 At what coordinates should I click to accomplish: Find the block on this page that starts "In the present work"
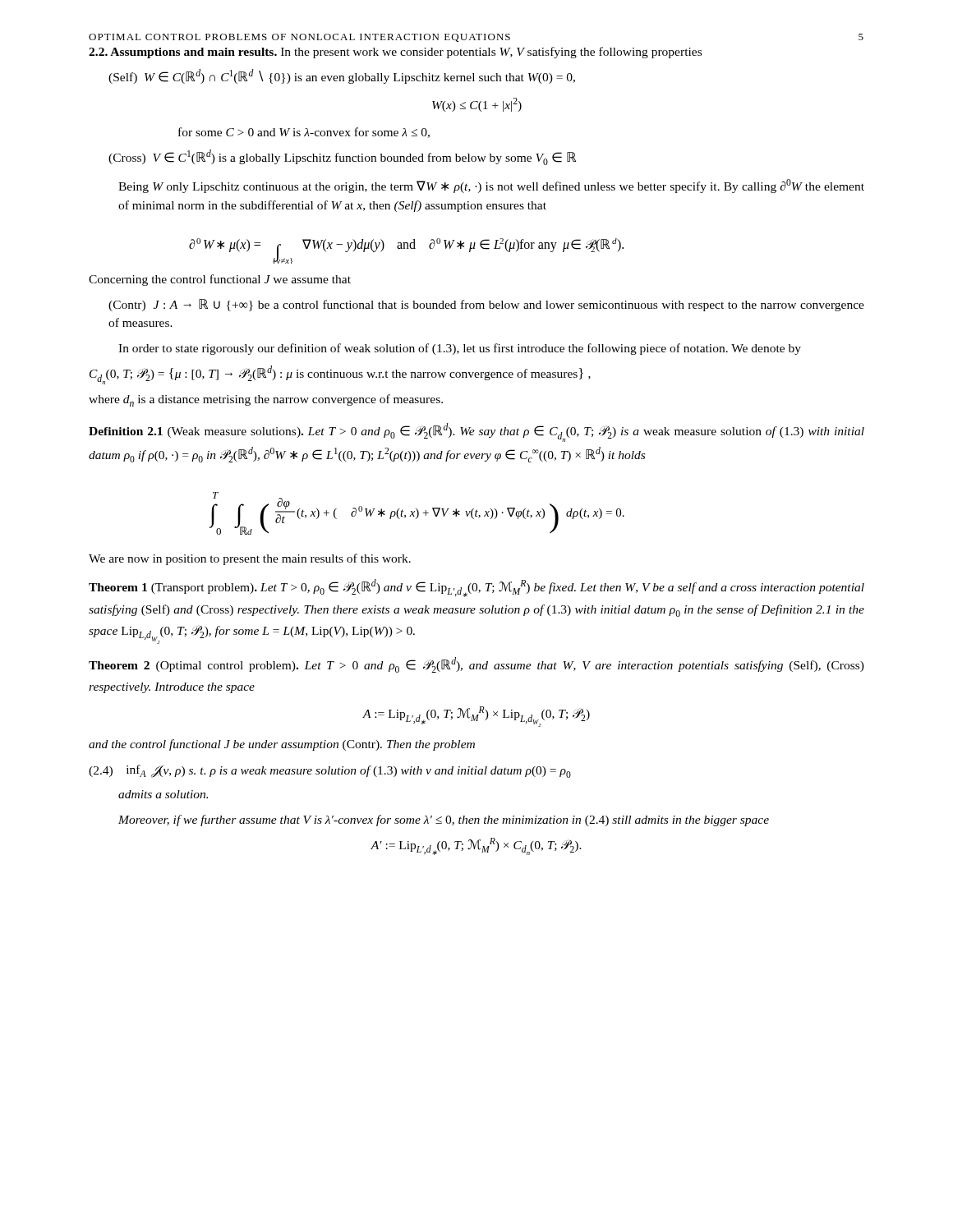pyautogui.click(x=491, y=51)
